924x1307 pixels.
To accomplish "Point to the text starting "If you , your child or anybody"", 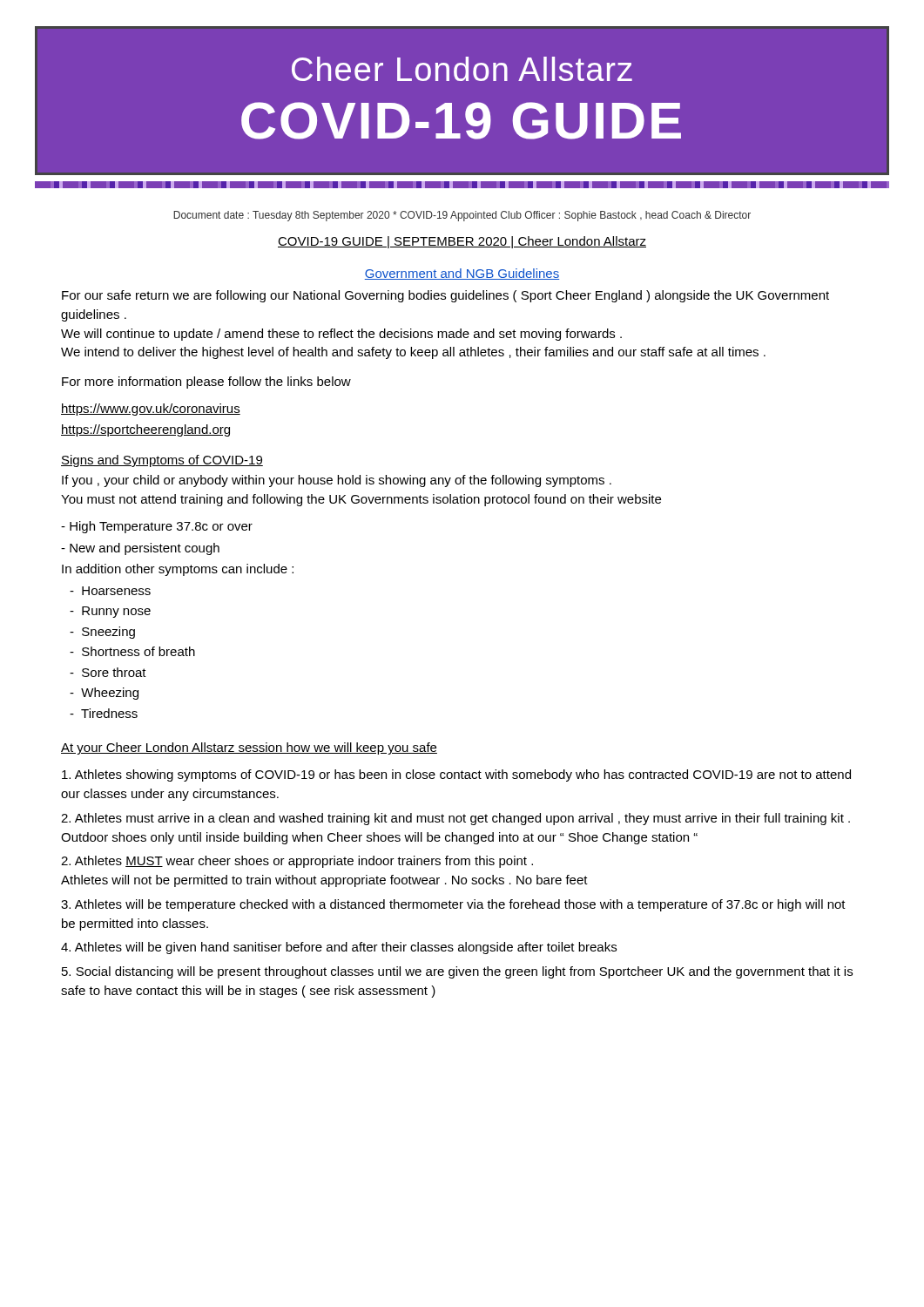I will pos(361,489).
